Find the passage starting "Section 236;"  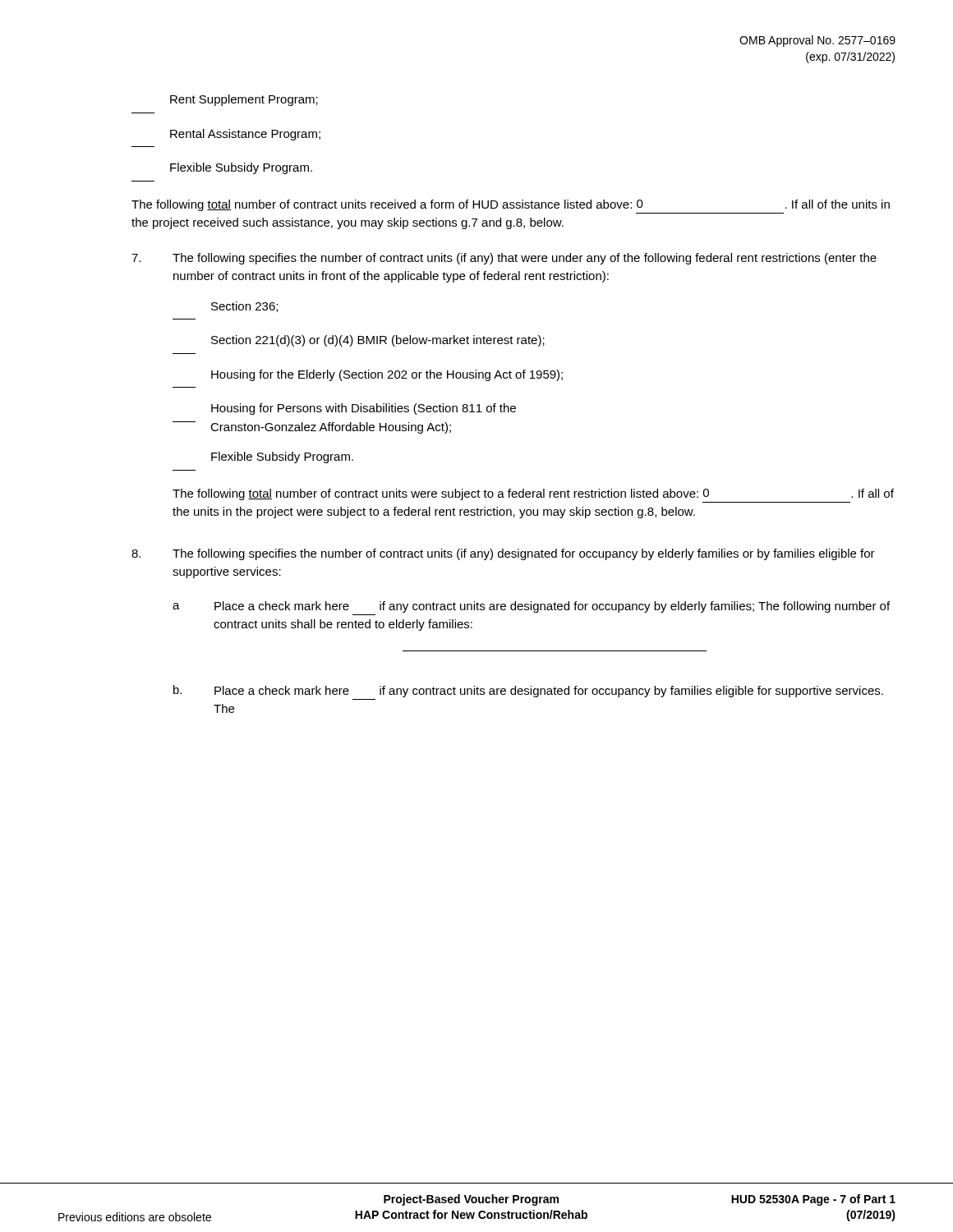[226, 308]
